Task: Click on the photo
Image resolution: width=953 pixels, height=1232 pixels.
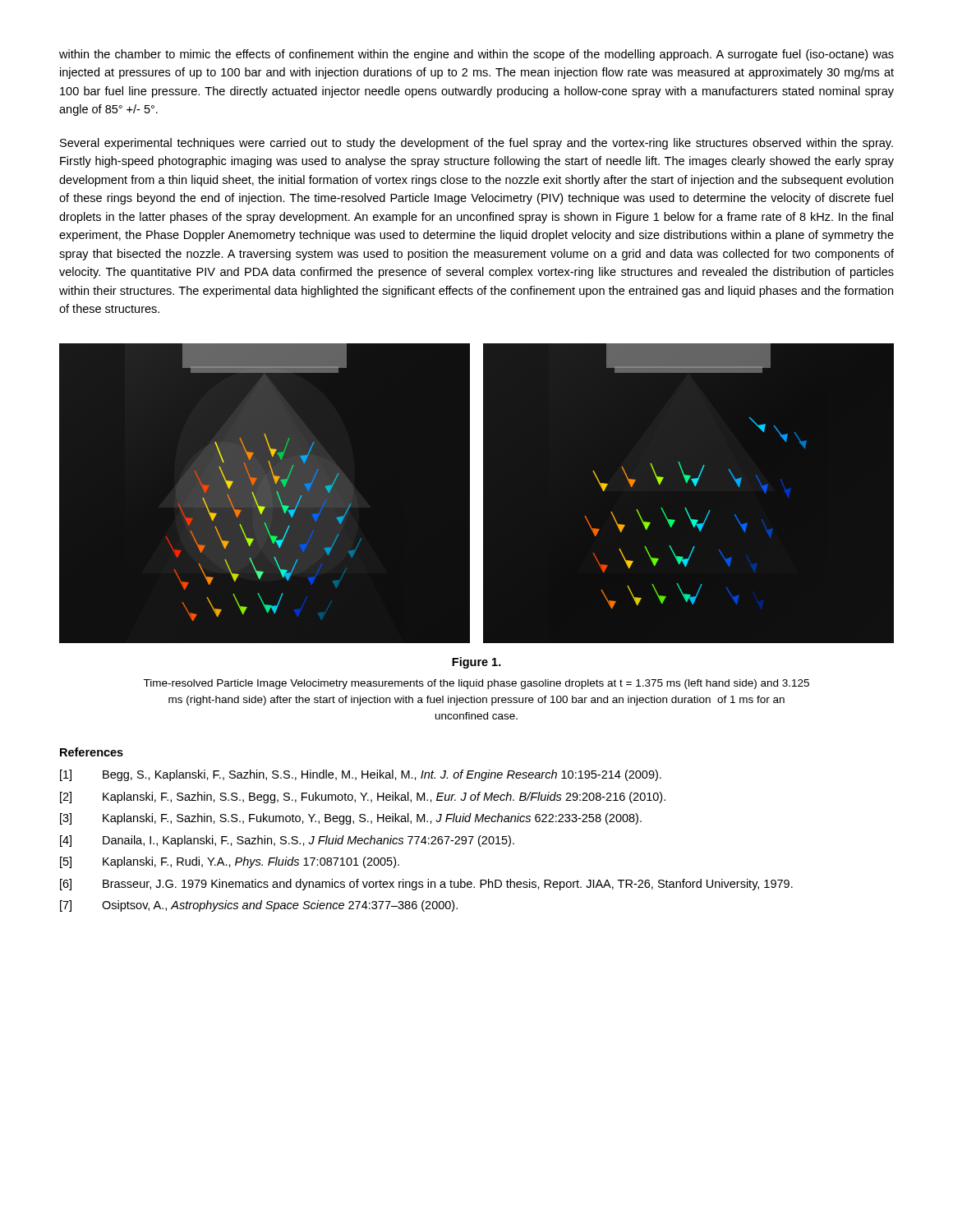Action: (476, 495)
